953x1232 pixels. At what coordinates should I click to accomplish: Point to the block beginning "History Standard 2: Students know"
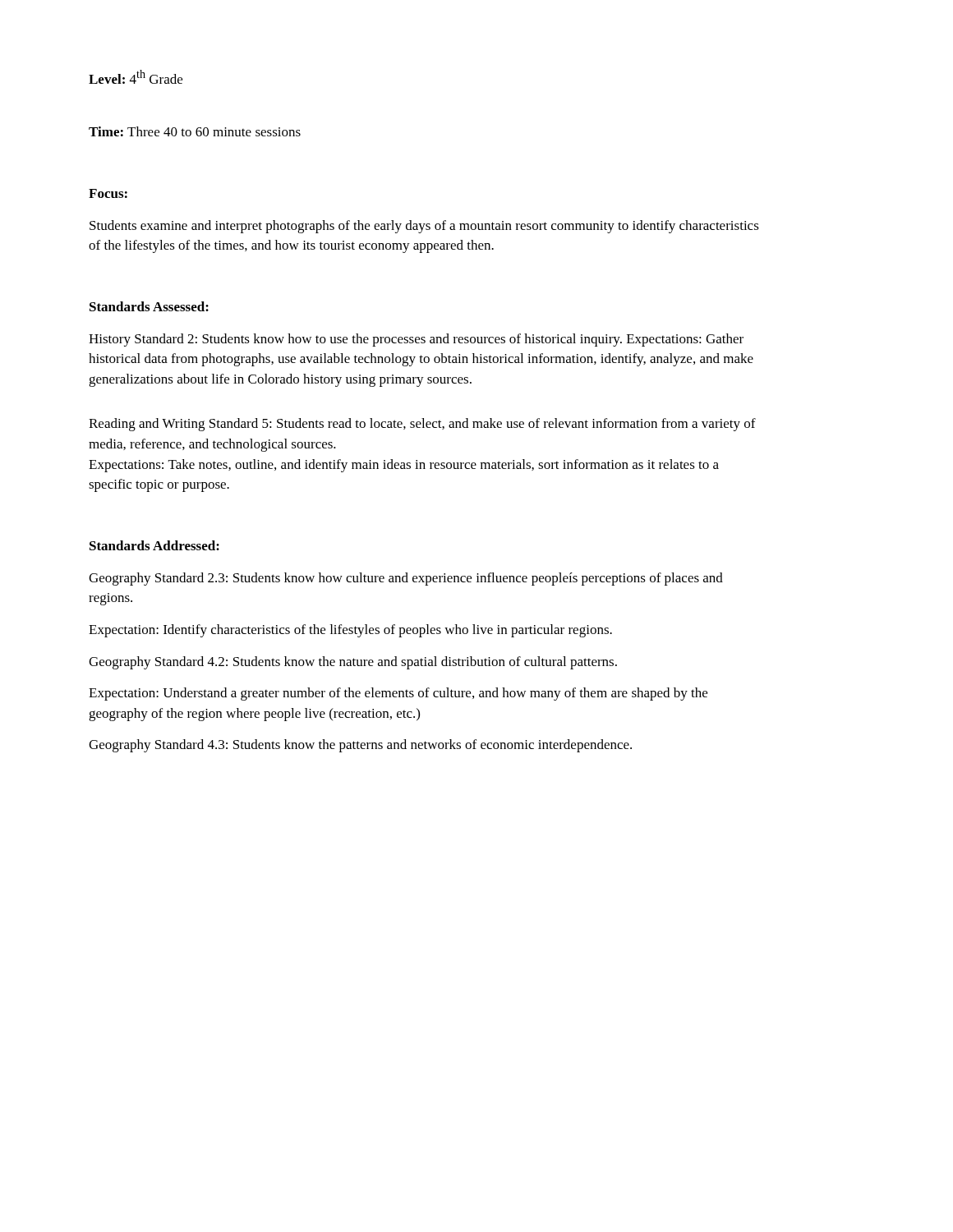click(x=426, y=359)
